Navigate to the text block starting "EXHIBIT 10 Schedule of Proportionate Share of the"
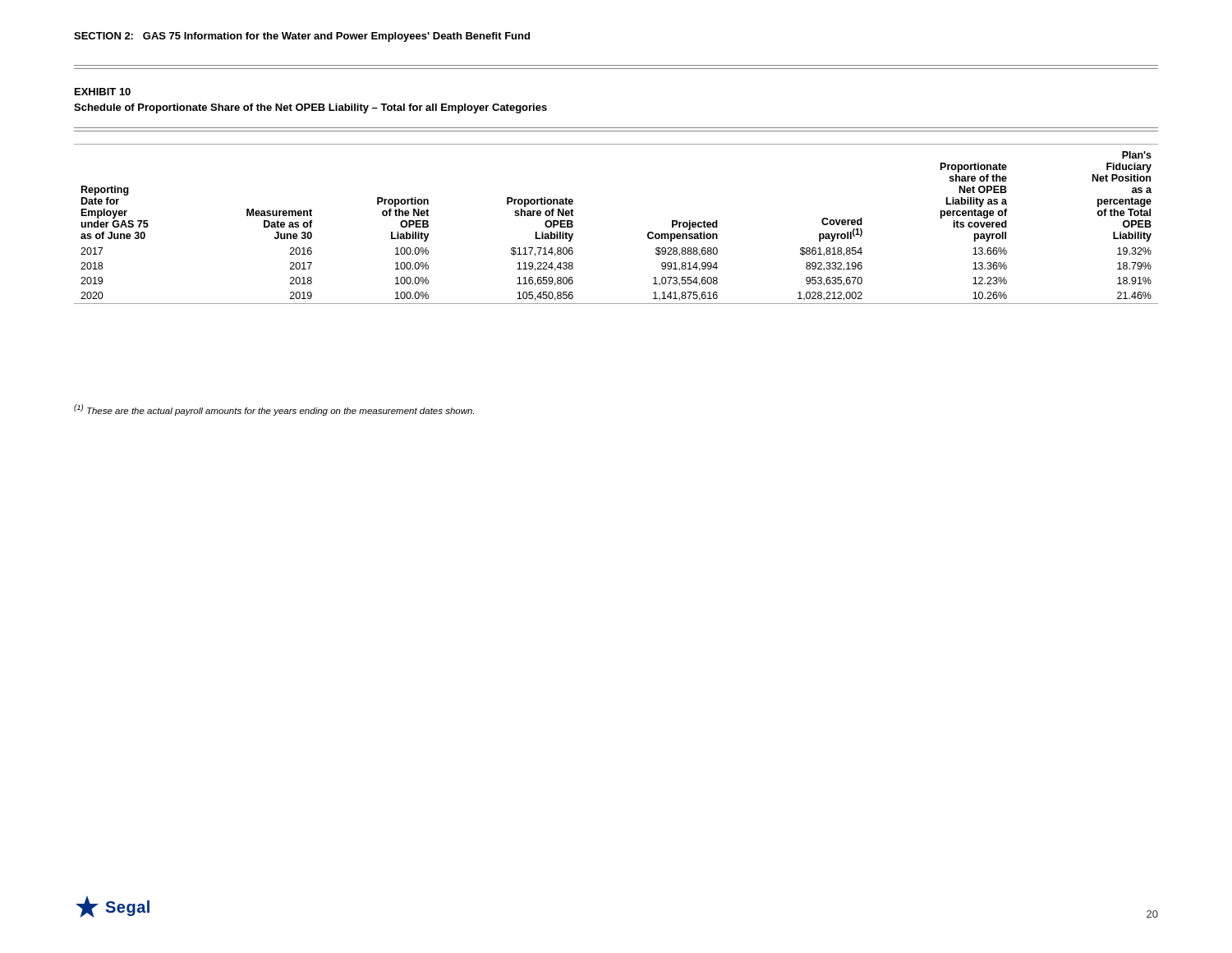 311,99
